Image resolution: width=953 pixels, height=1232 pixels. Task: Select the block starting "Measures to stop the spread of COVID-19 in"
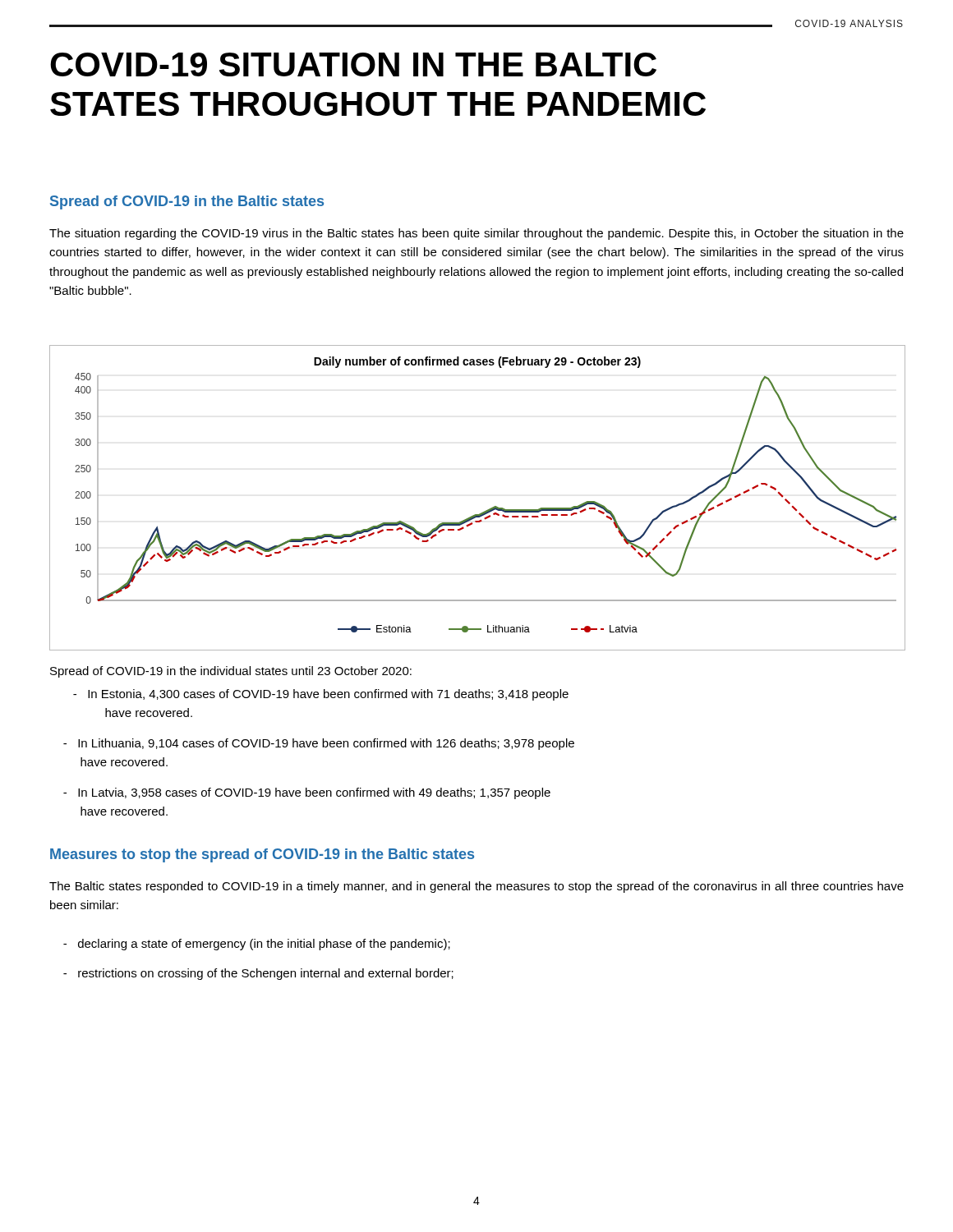point(262,854)
